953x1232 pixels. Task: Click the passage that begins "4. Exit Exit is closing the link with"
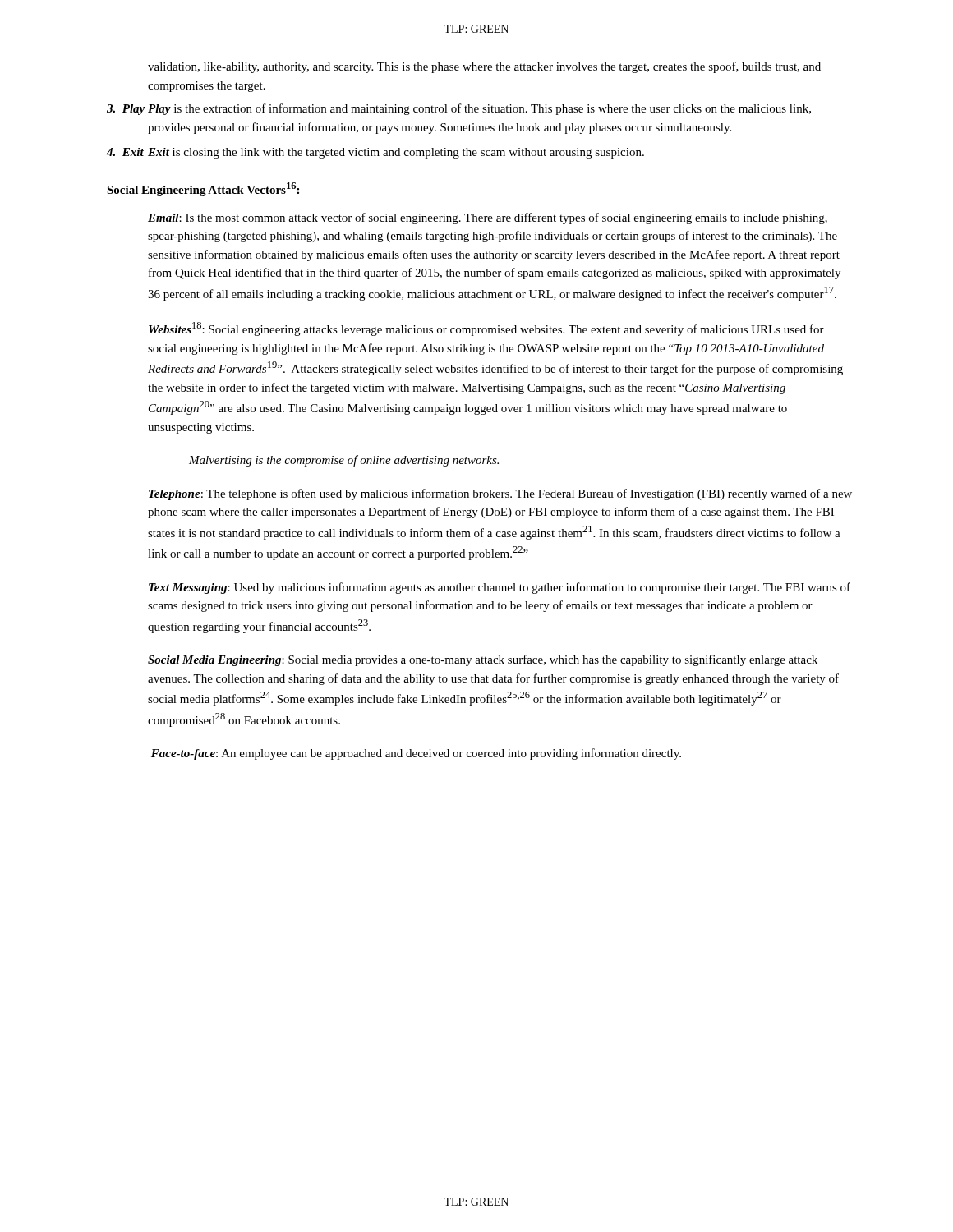(x=481, y=152)
